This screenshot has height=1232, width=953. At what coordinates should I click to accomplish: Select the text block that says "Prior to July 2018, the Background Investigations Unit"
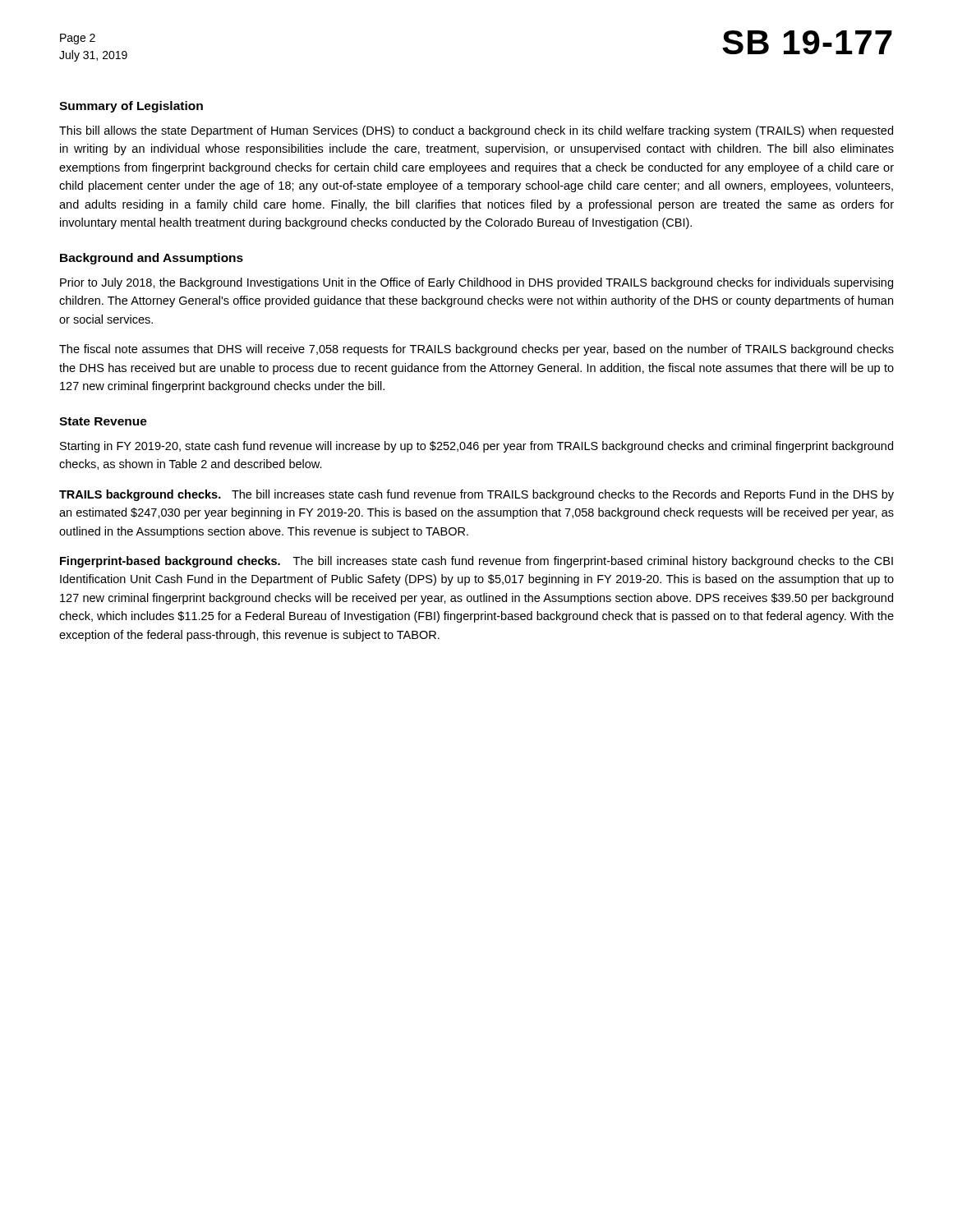click(476, 301)
